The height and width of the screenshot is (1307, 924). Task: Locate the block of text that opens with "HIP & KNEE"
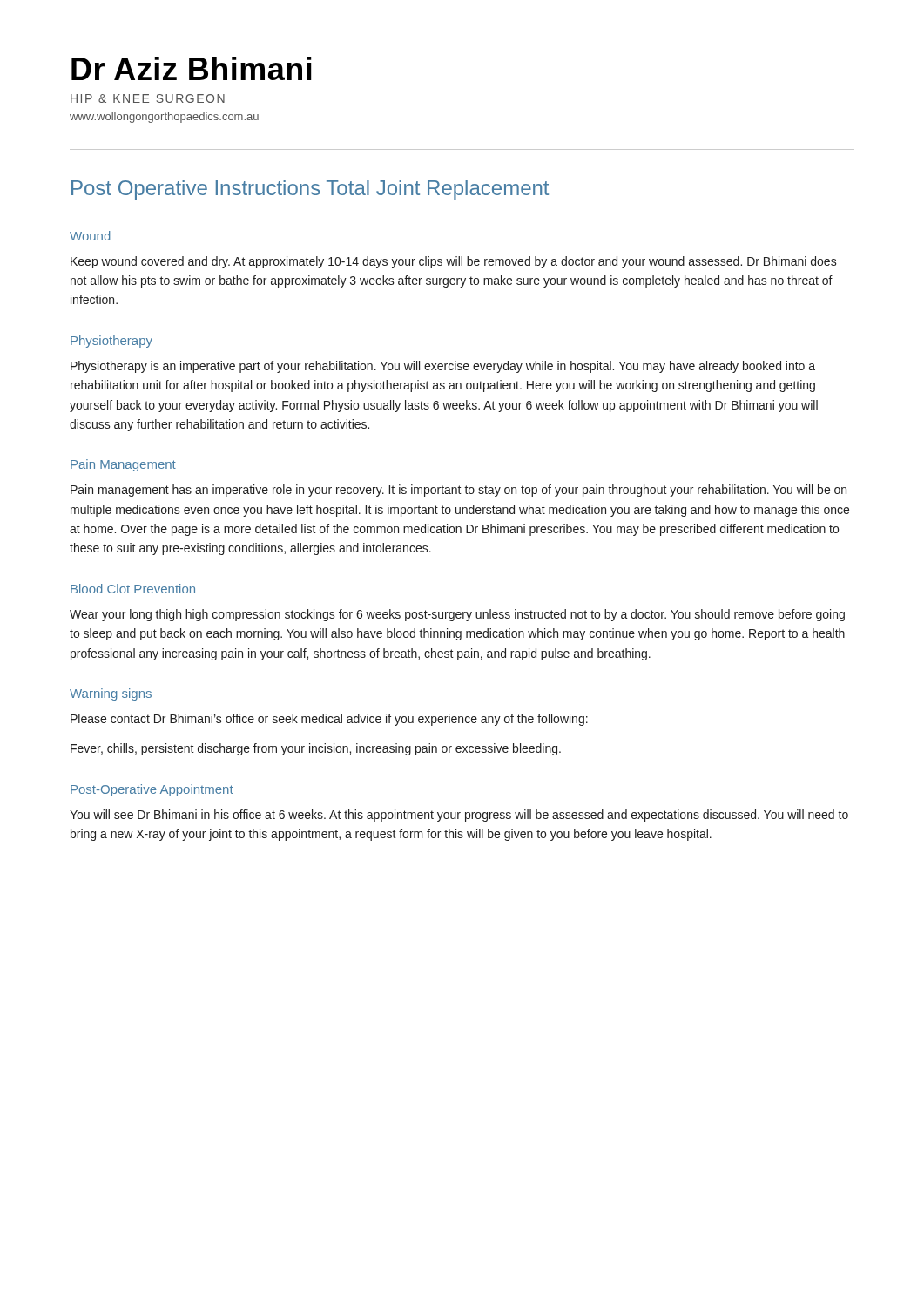pos(148,98)
